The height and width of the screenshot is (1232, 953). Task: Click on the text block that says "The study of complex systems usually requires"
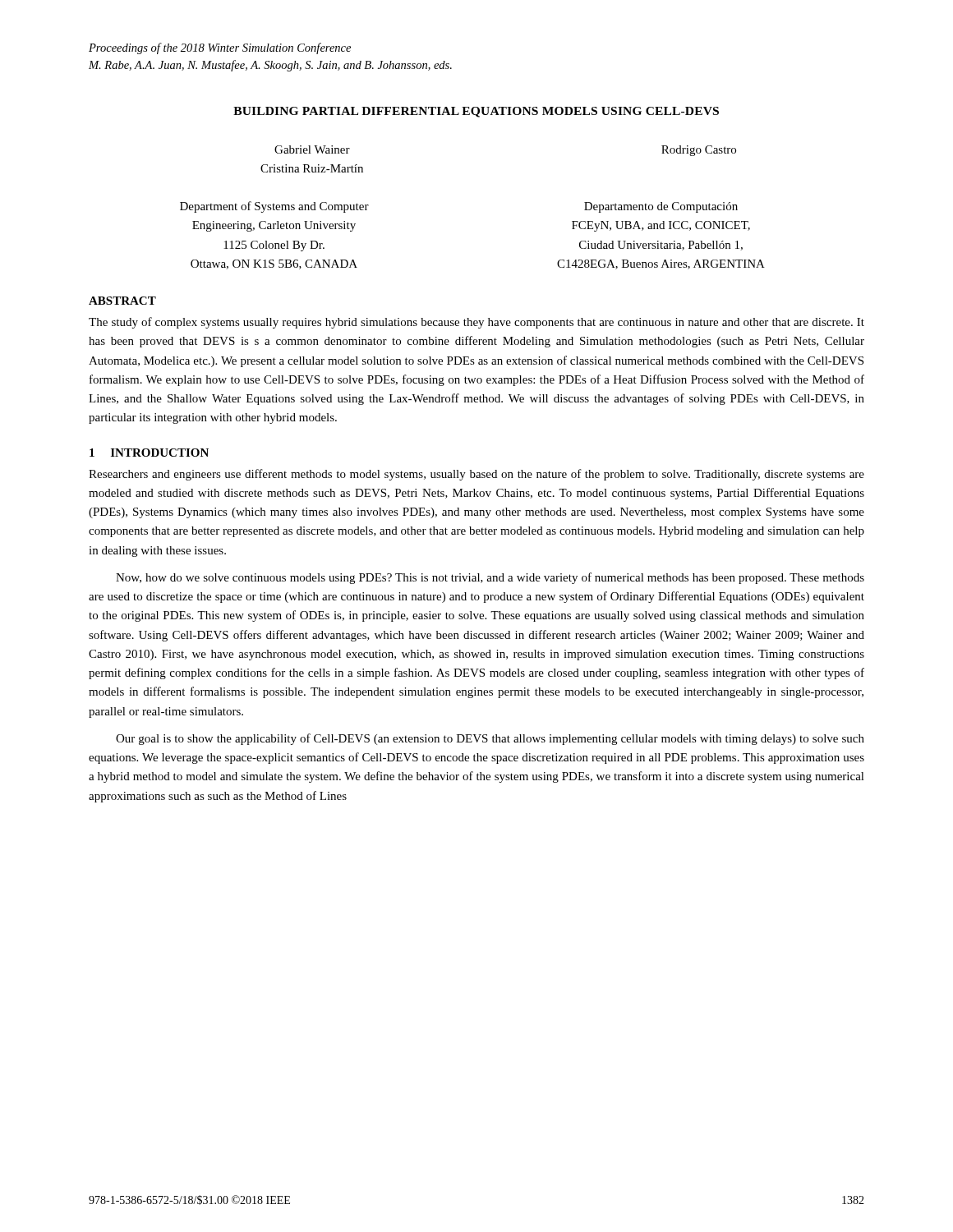tap(476, 370)
